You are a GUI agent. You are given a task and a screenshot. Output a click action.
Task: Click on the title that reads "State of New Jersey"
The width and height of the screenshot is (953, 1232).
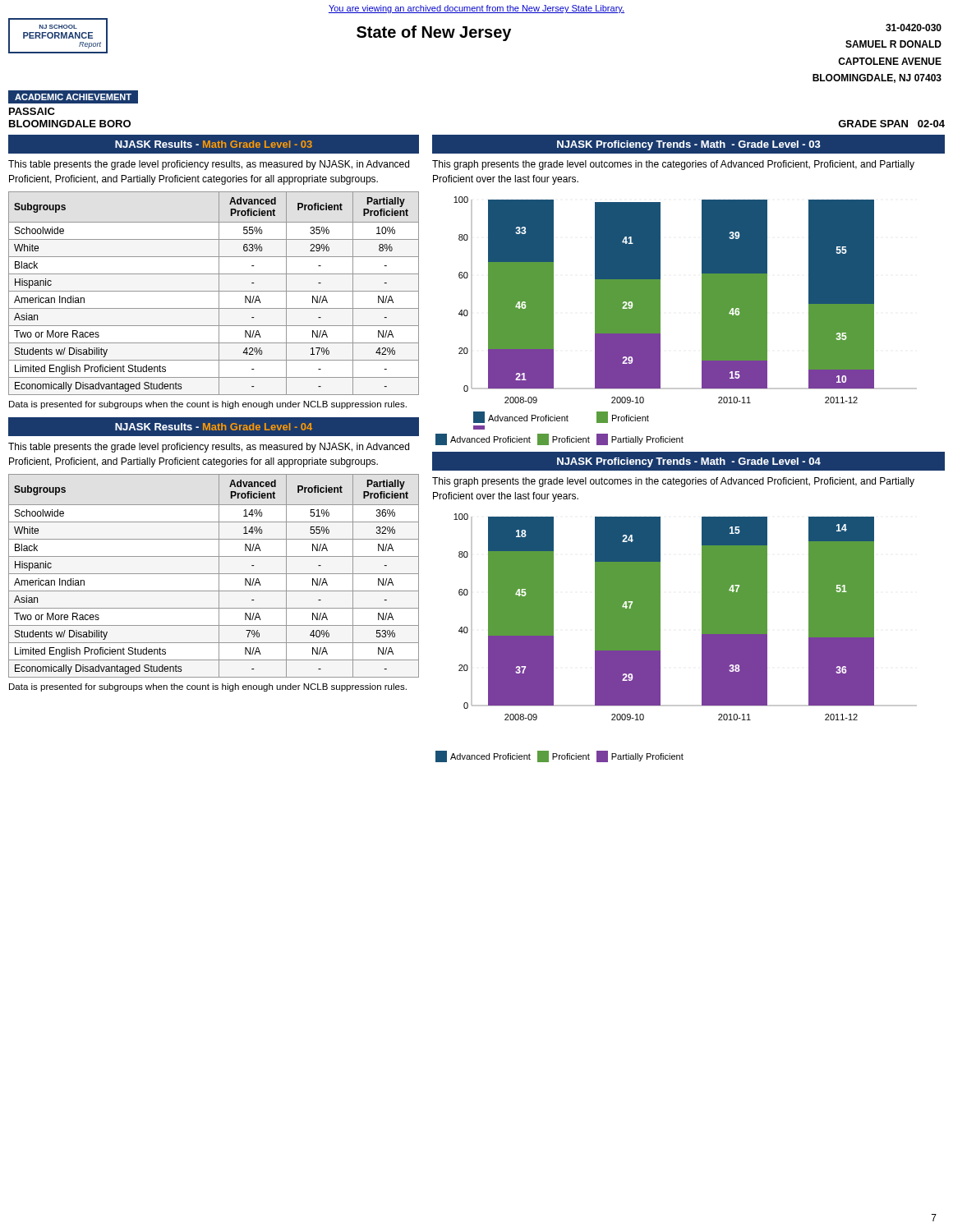pyautogui.click(x=434, y=32)
